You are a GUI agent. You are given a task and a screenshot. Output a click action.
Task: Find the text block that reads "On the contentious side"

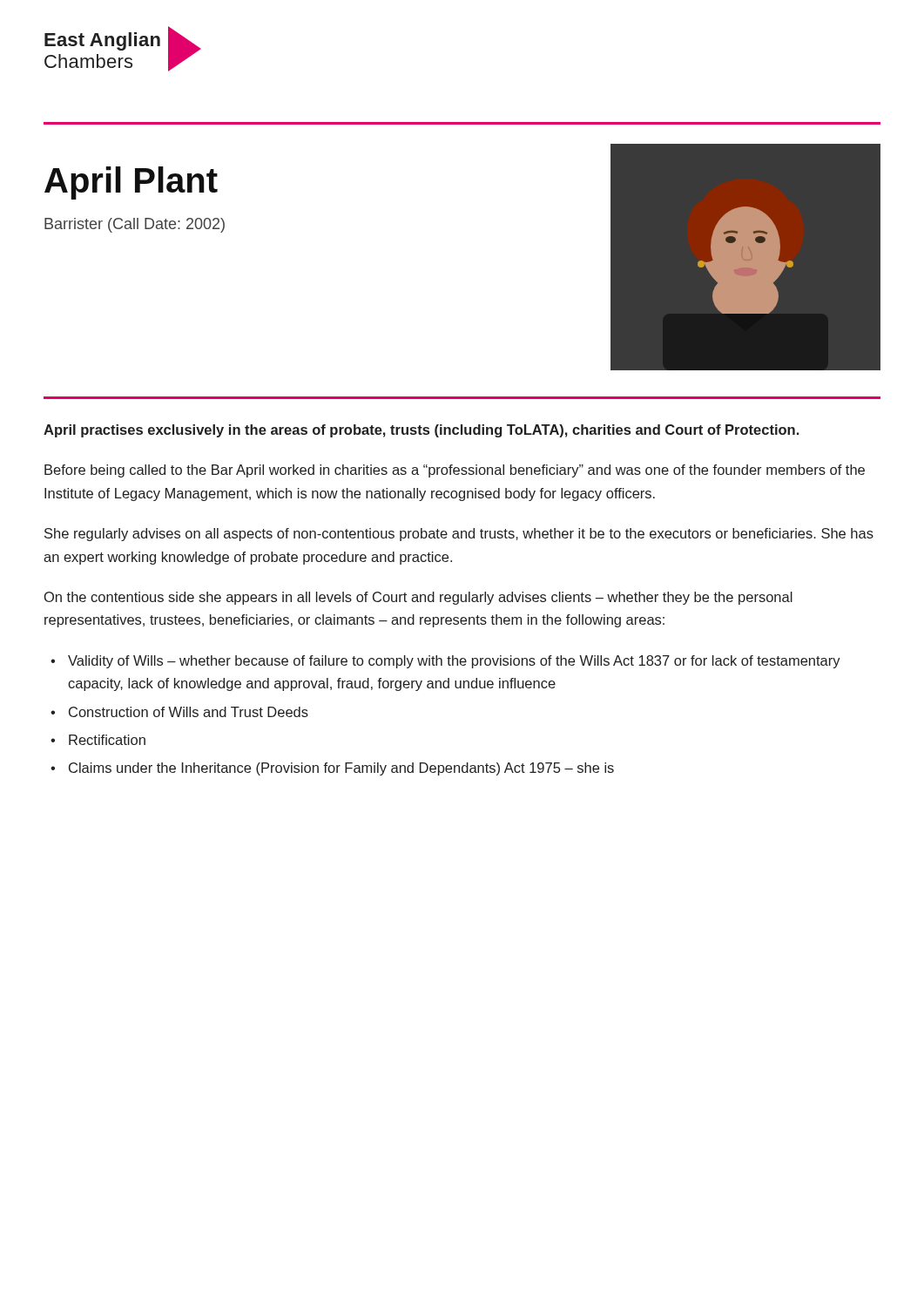coord(418,608)
